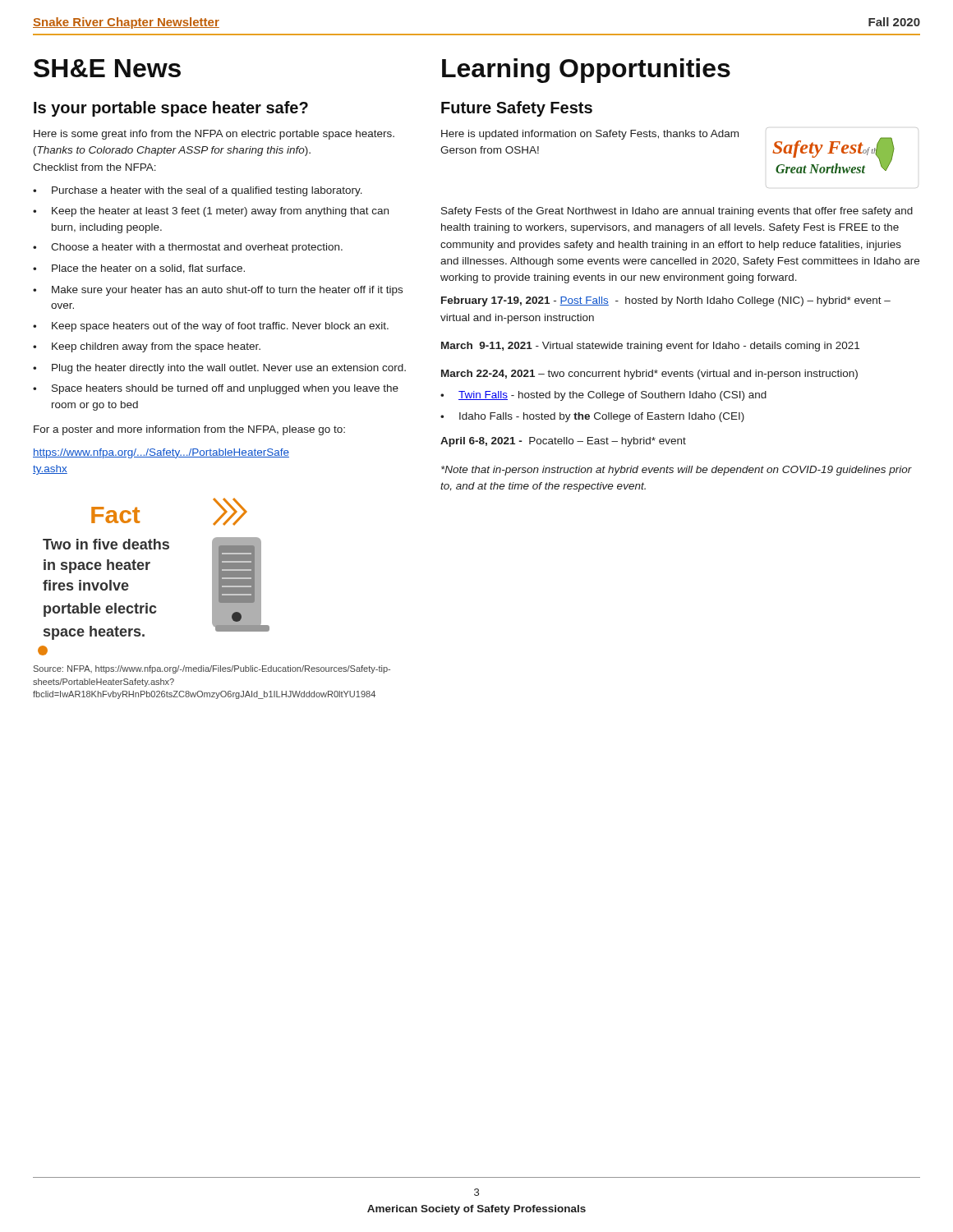This screenshot has width=953, height=1232.
Task: Click the passage that begins "February 17-19, 2021 - Post Falls - hosted"
Action: click(665, 309)
